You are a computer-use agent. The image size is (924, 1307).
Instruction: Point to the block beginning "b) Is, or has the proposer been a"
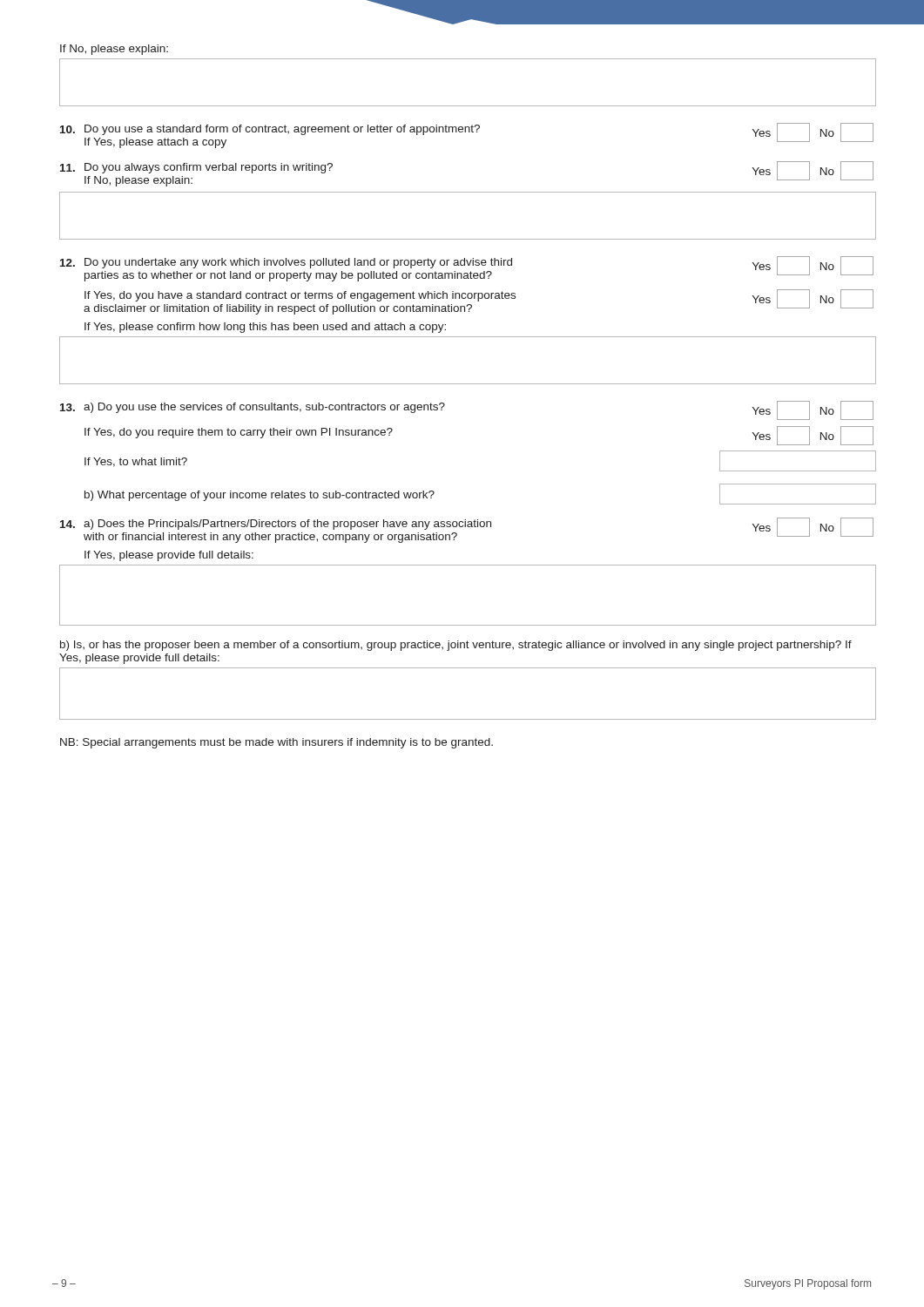[x=455, y=651]
